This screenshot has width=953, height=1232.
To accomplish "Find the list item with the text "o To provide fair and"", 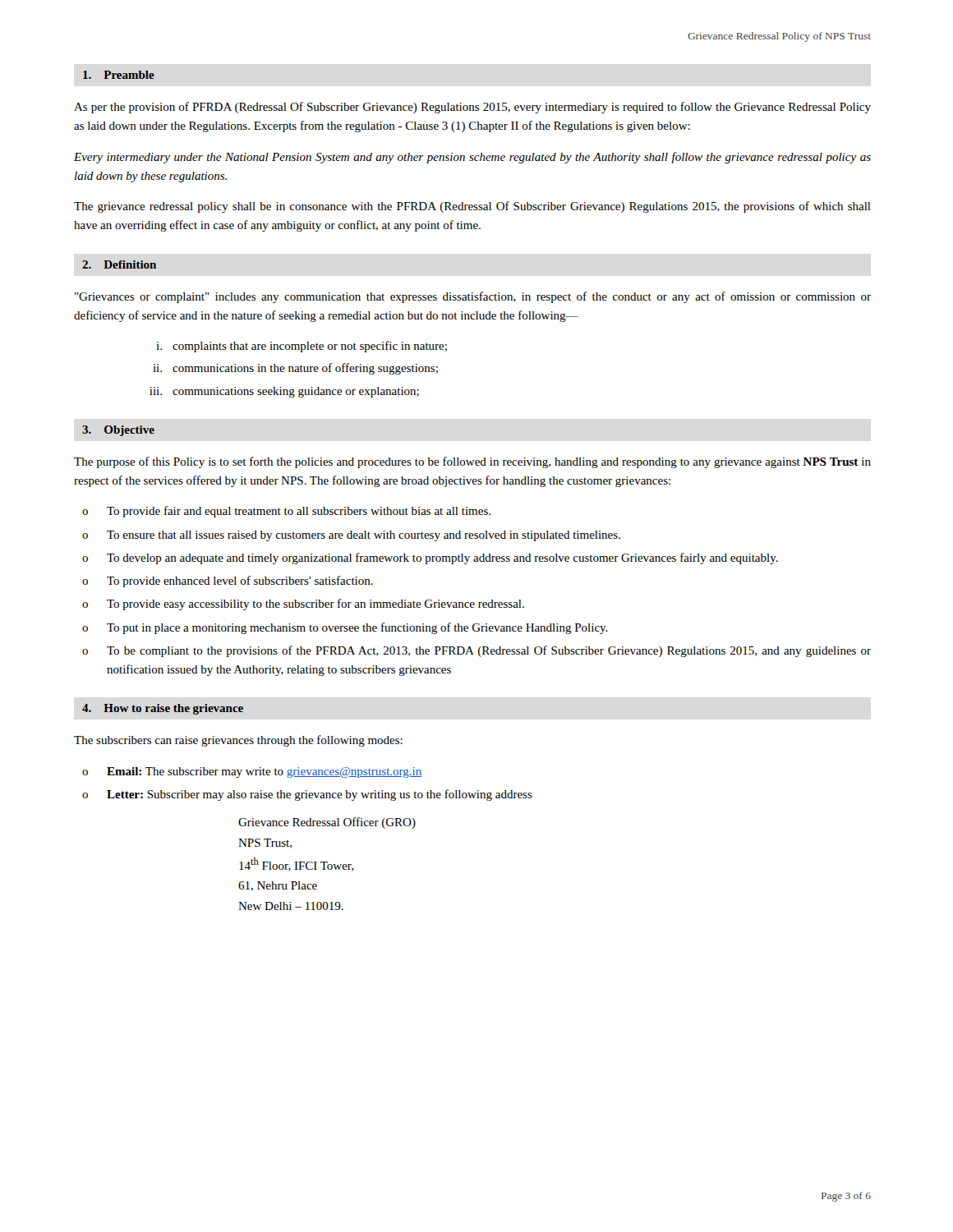I will click(472, 512).
